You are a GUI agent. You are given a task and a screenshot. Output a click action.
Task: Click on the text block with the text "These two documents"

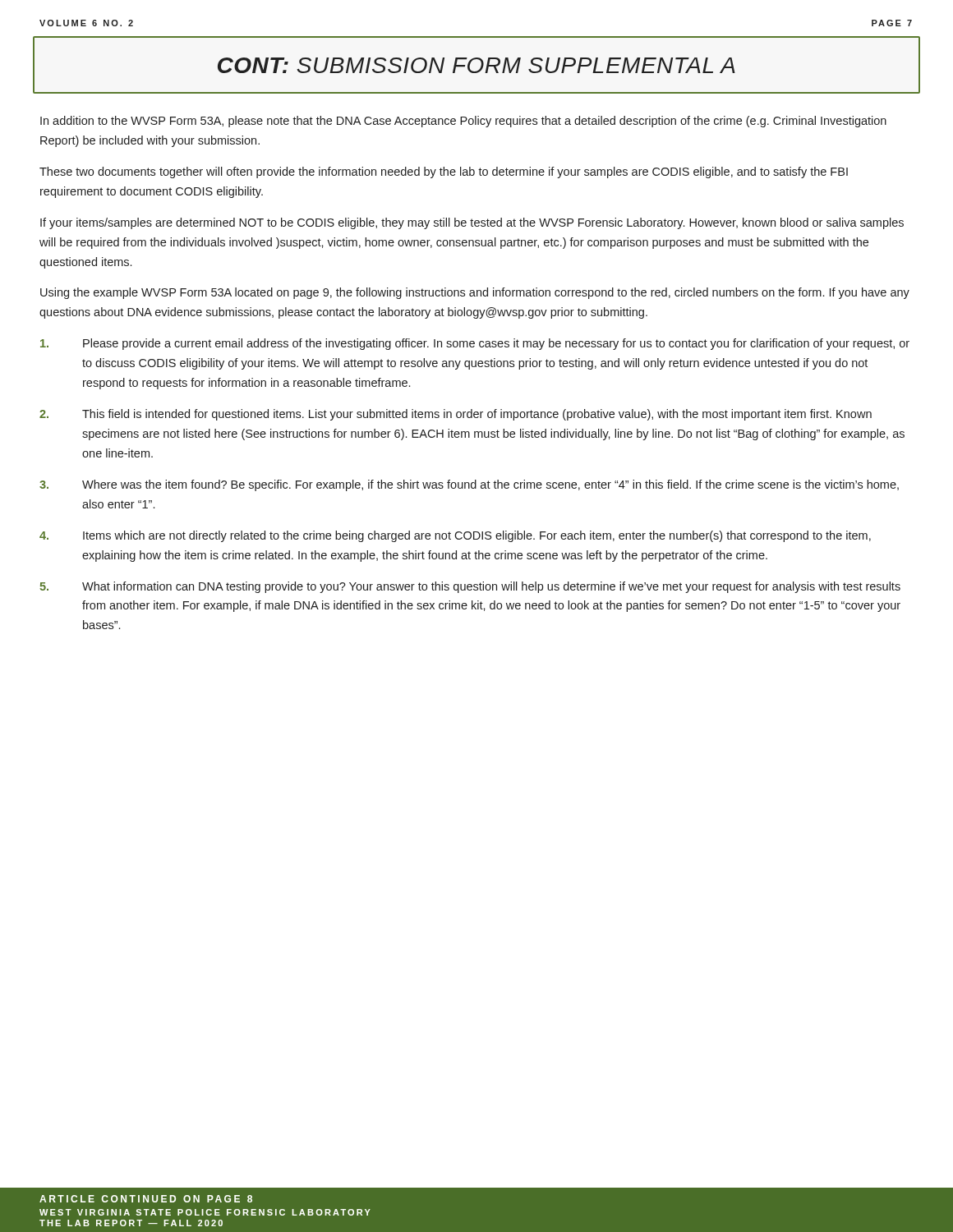[x=444, y=181]
